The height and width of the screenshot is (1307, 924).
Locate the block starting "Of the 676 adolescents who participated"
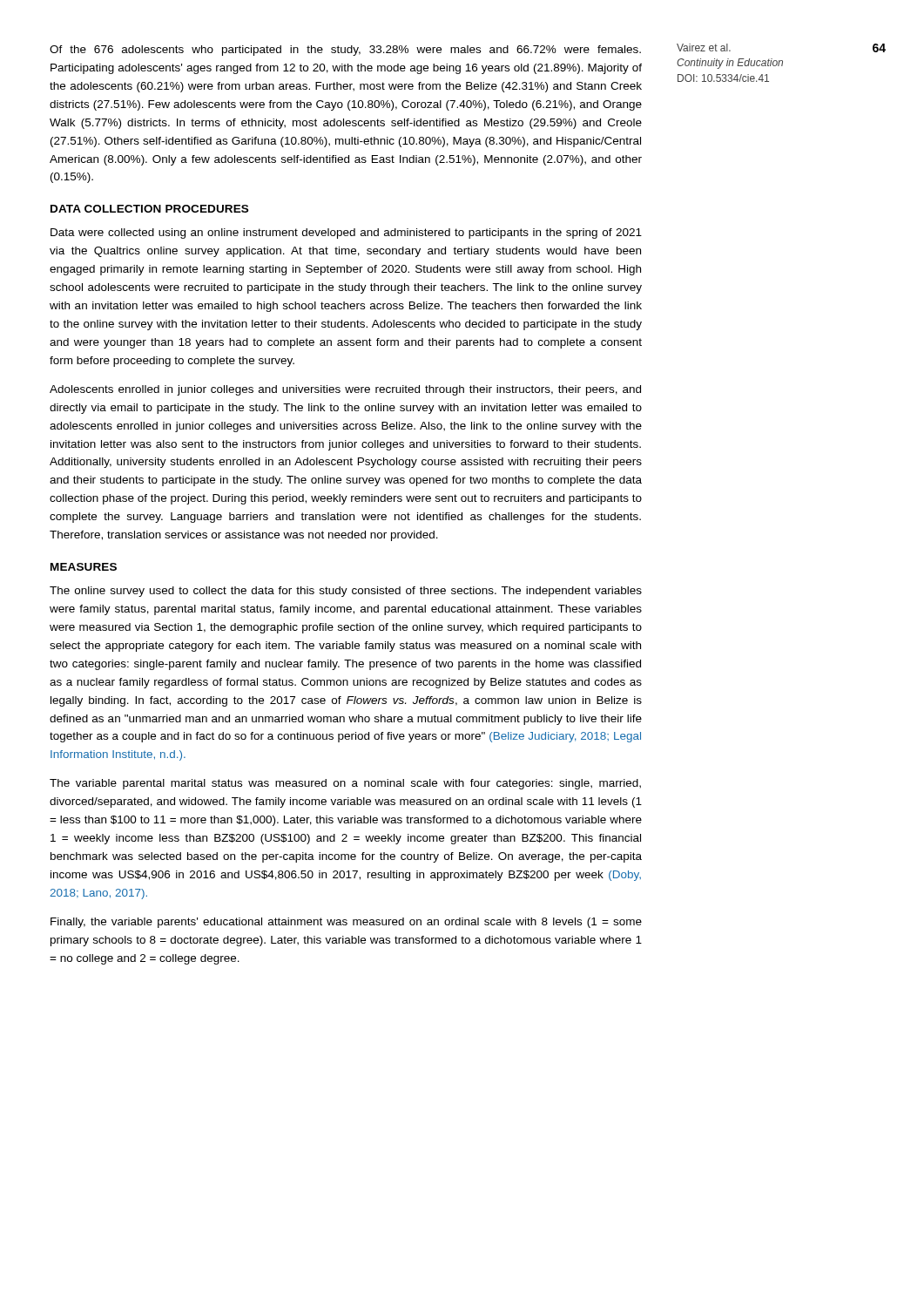[346, 114]
